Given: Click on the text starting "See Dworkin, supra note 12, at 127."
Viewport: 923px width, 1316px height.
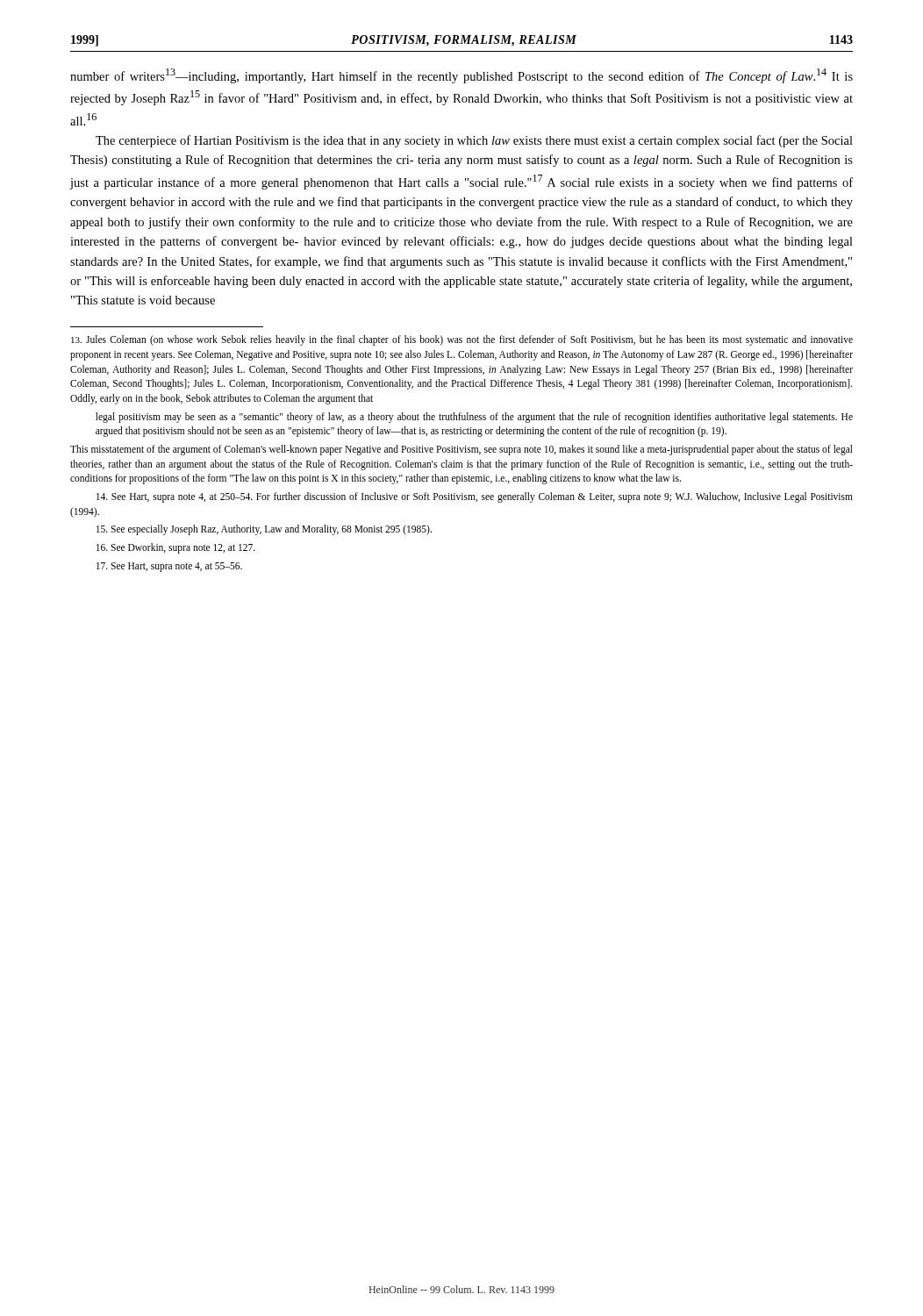Looking at the screenshot, I should (x=176, y=548).
